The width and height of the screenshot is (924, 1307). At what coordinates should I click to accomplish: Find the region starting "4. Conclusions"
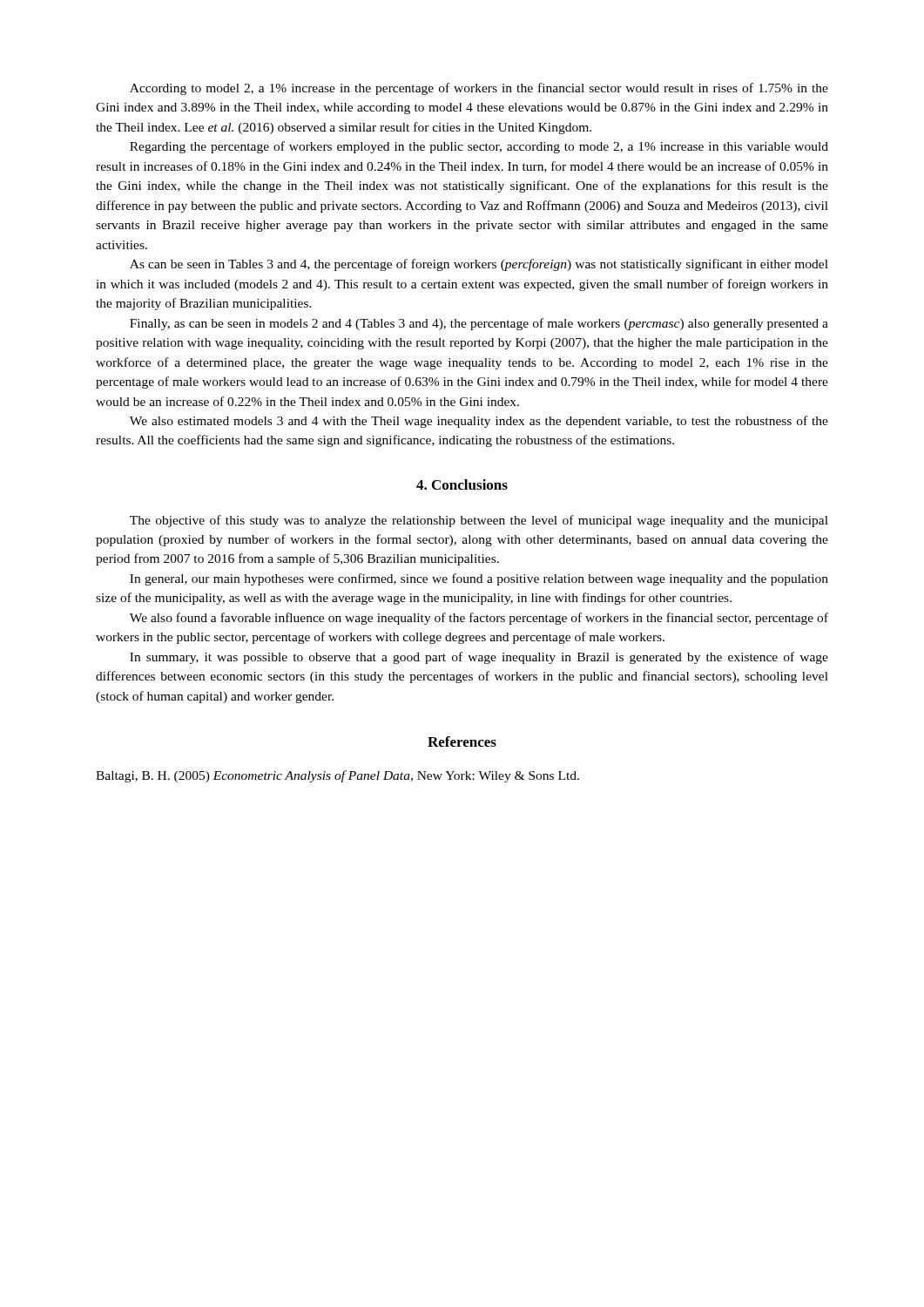(x=462, y=486)
